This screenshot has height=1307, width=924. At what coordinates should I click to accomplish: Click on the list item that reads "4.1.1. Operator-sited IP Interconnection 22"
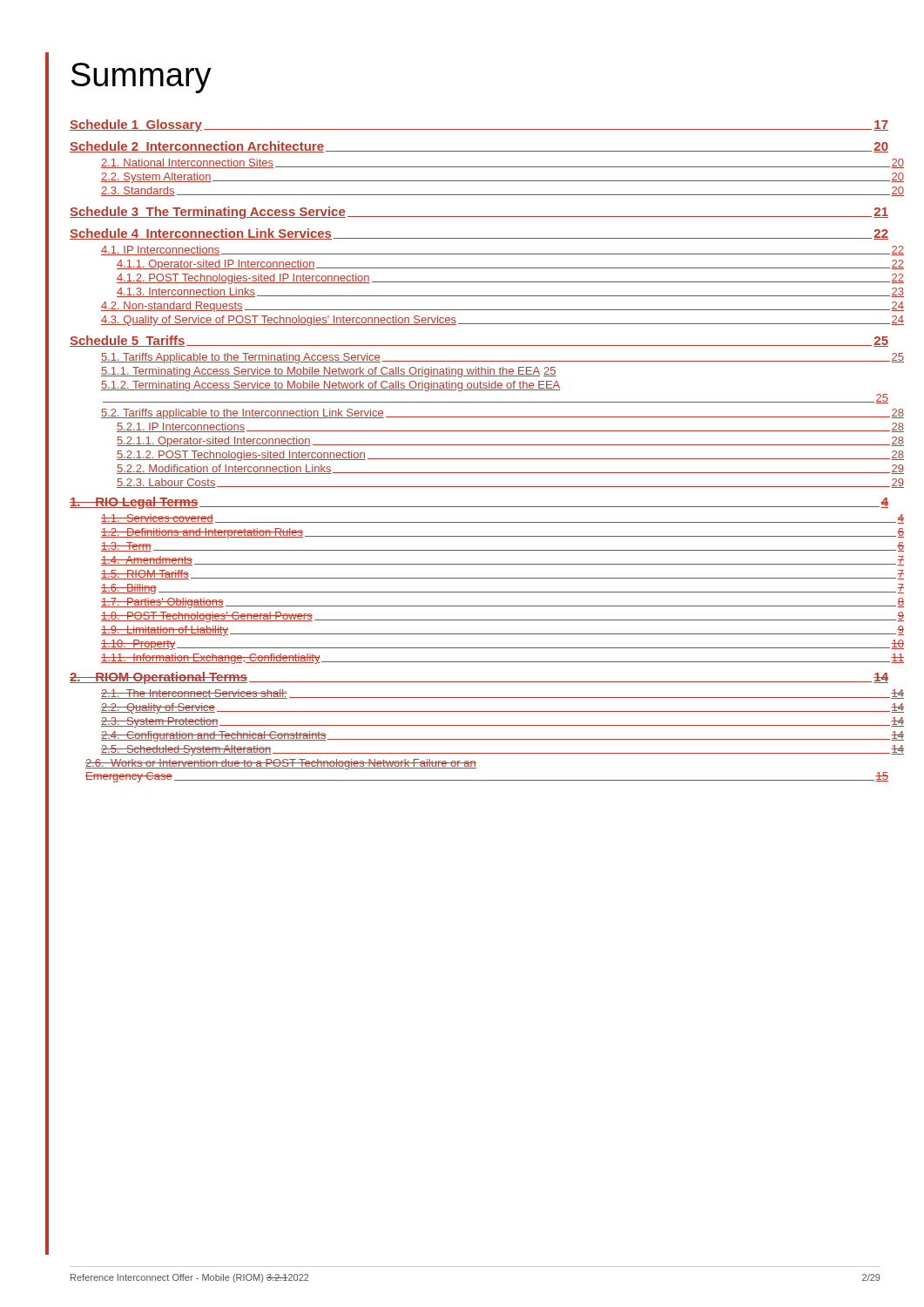(479, 264)
